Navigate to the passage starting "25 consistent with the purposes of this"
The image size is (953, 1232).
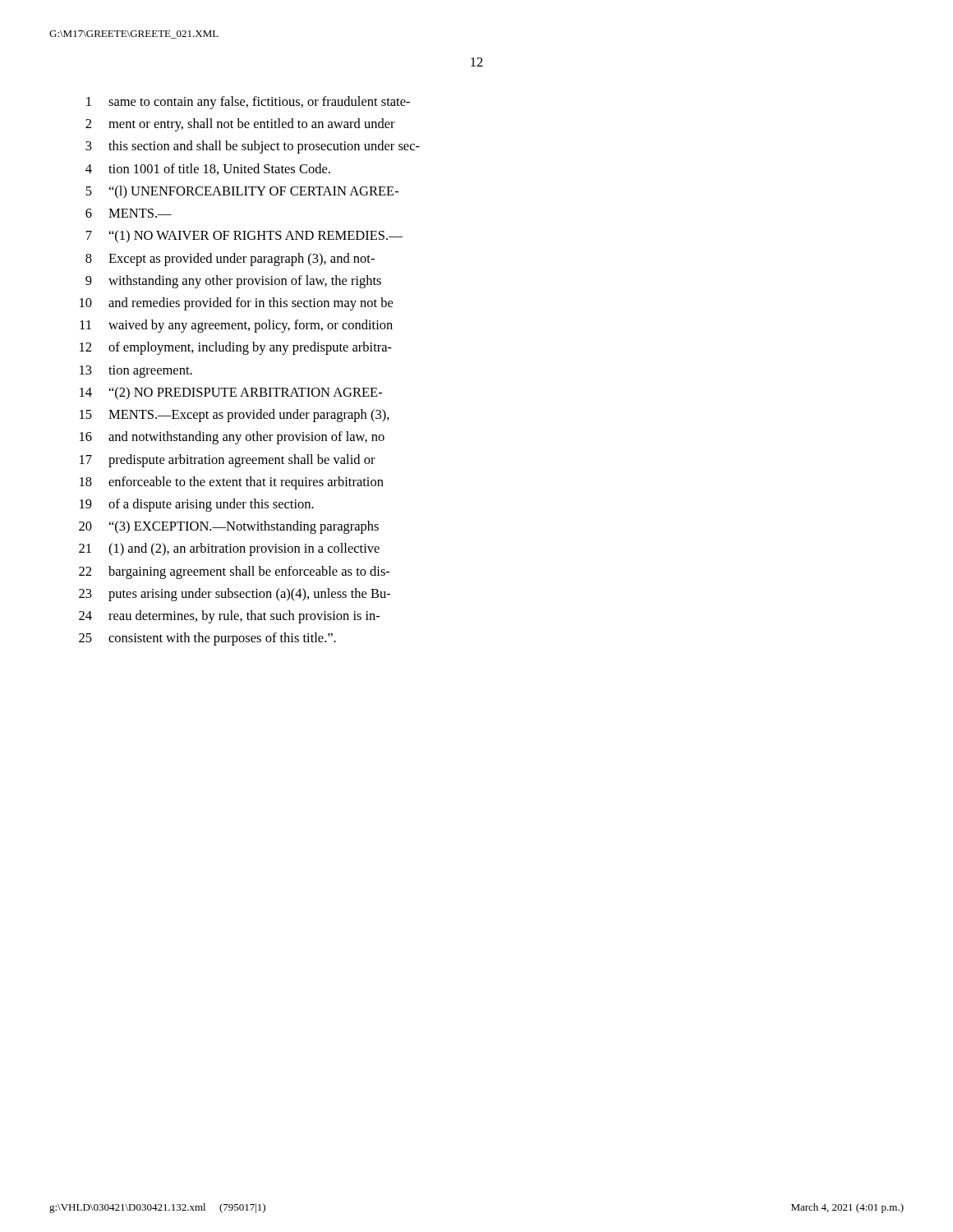coord(207,639)
